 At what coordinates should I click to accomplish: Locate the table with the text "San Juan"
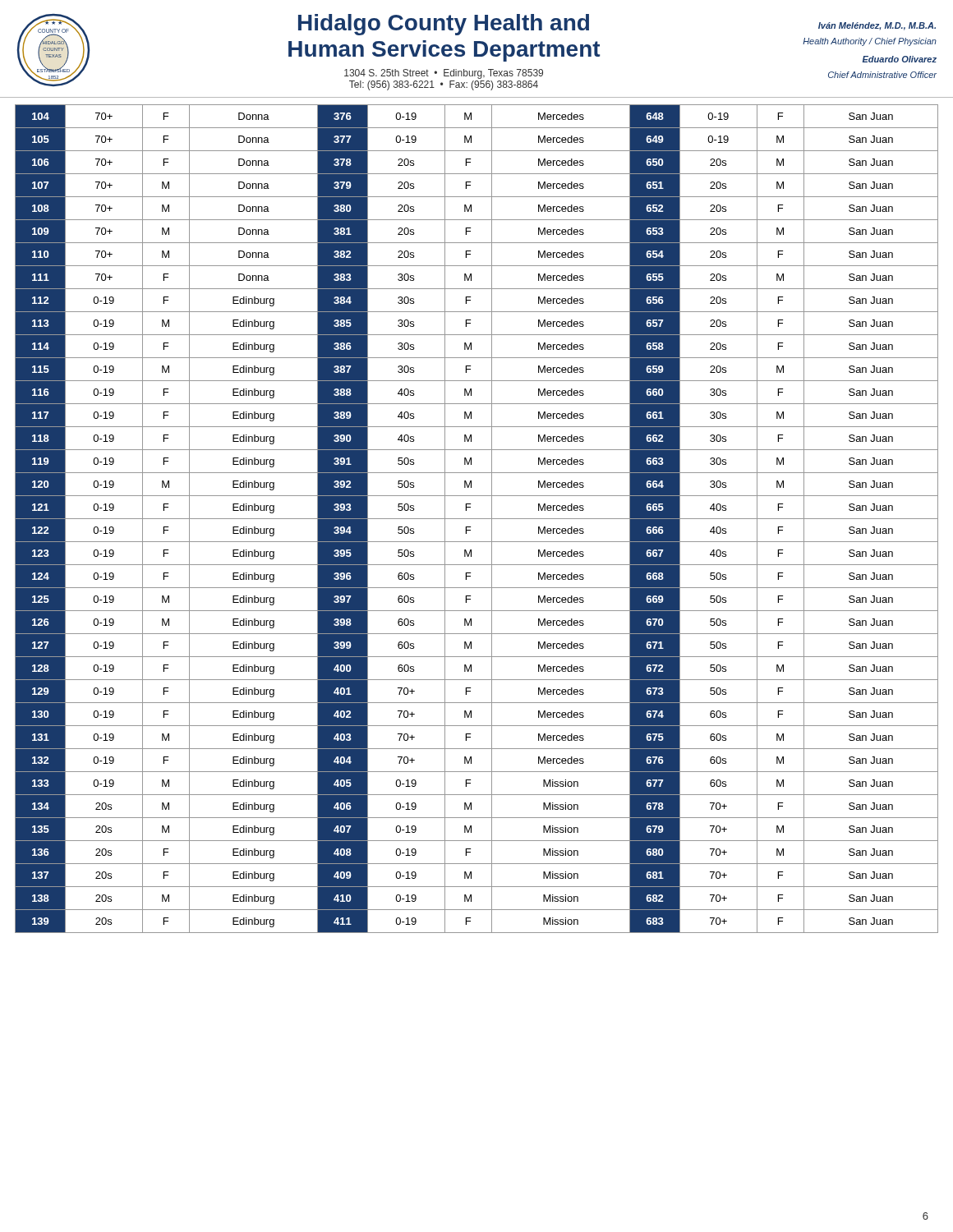[x=476, y=519]
